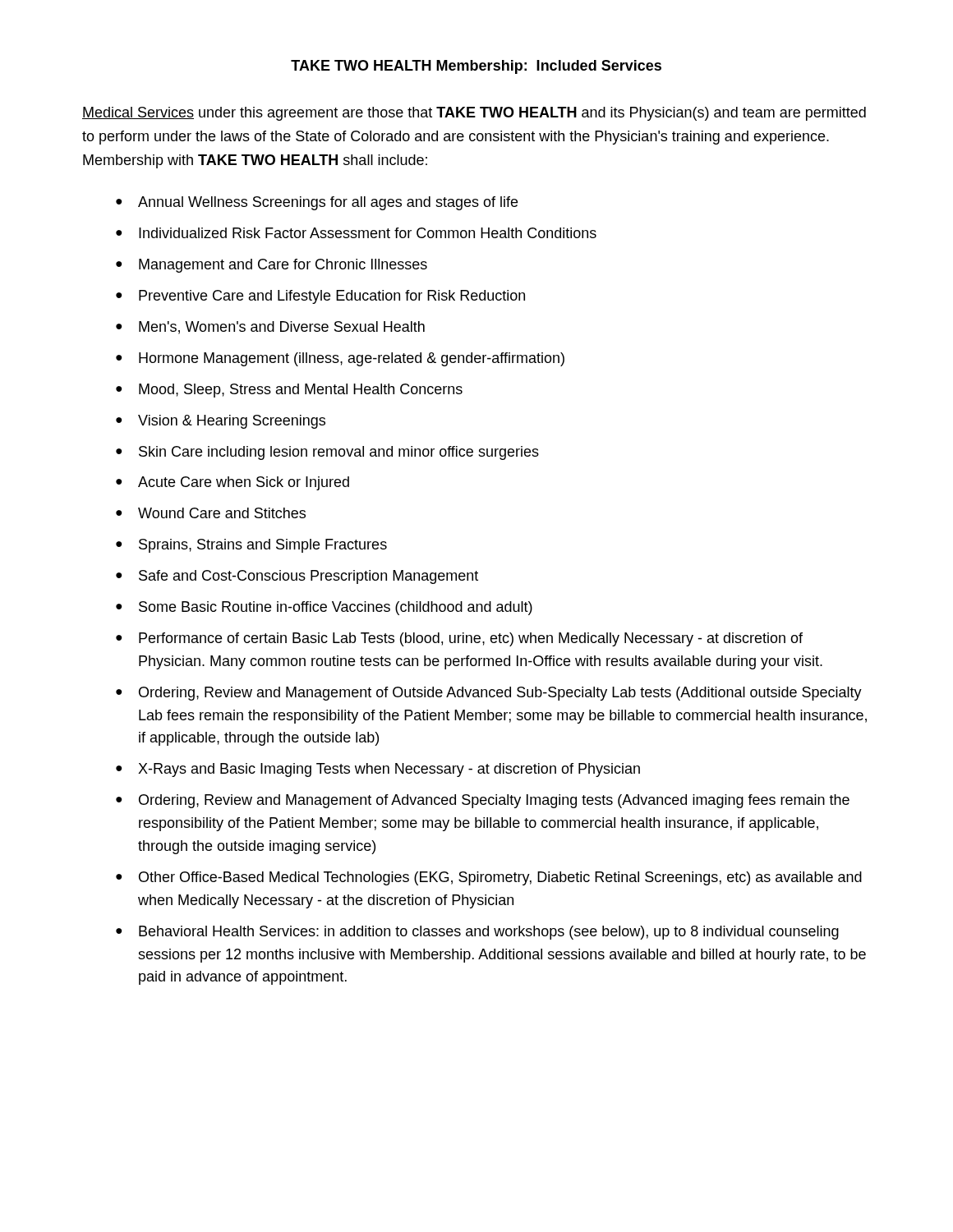Click on the list item containing "Skin Care including lesion removal"

click(x=493, y=452)
